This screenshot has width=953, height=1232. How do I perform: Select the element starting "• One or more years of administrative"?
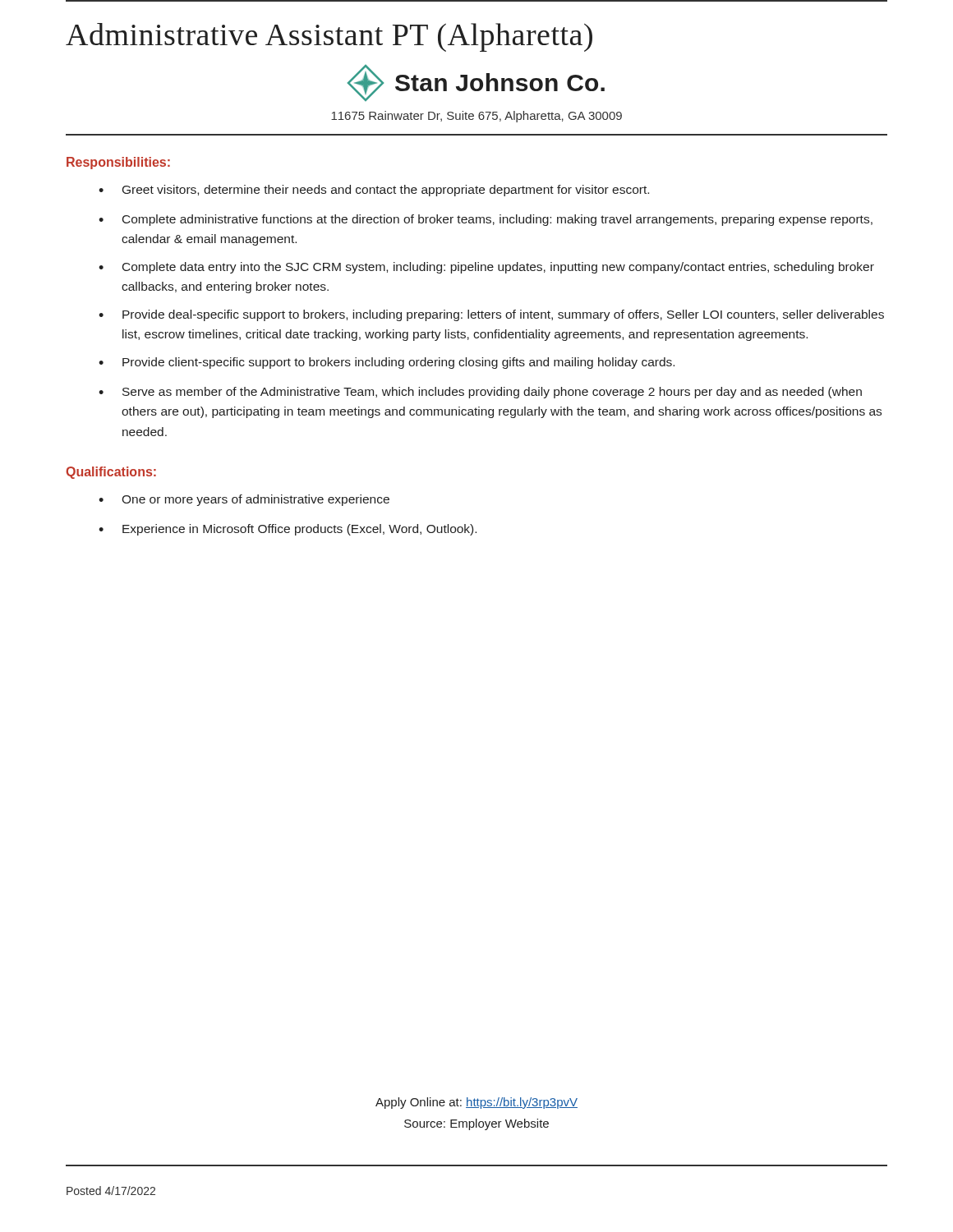244,500
